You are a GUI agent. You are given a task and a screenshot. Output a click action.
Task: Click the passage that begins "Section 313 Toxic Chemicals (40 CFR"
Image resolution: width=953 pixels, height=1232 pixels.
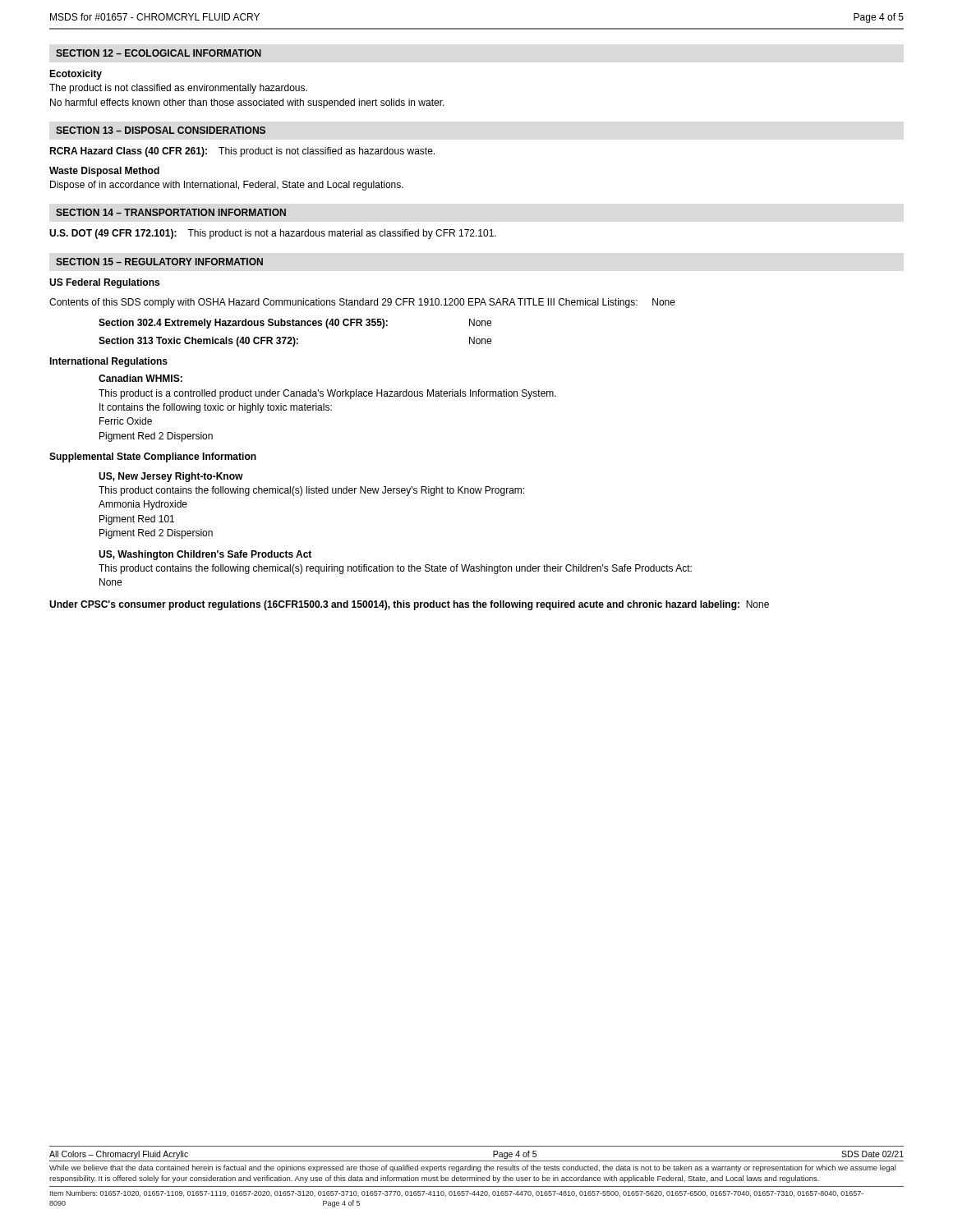(x=295, y=341)
